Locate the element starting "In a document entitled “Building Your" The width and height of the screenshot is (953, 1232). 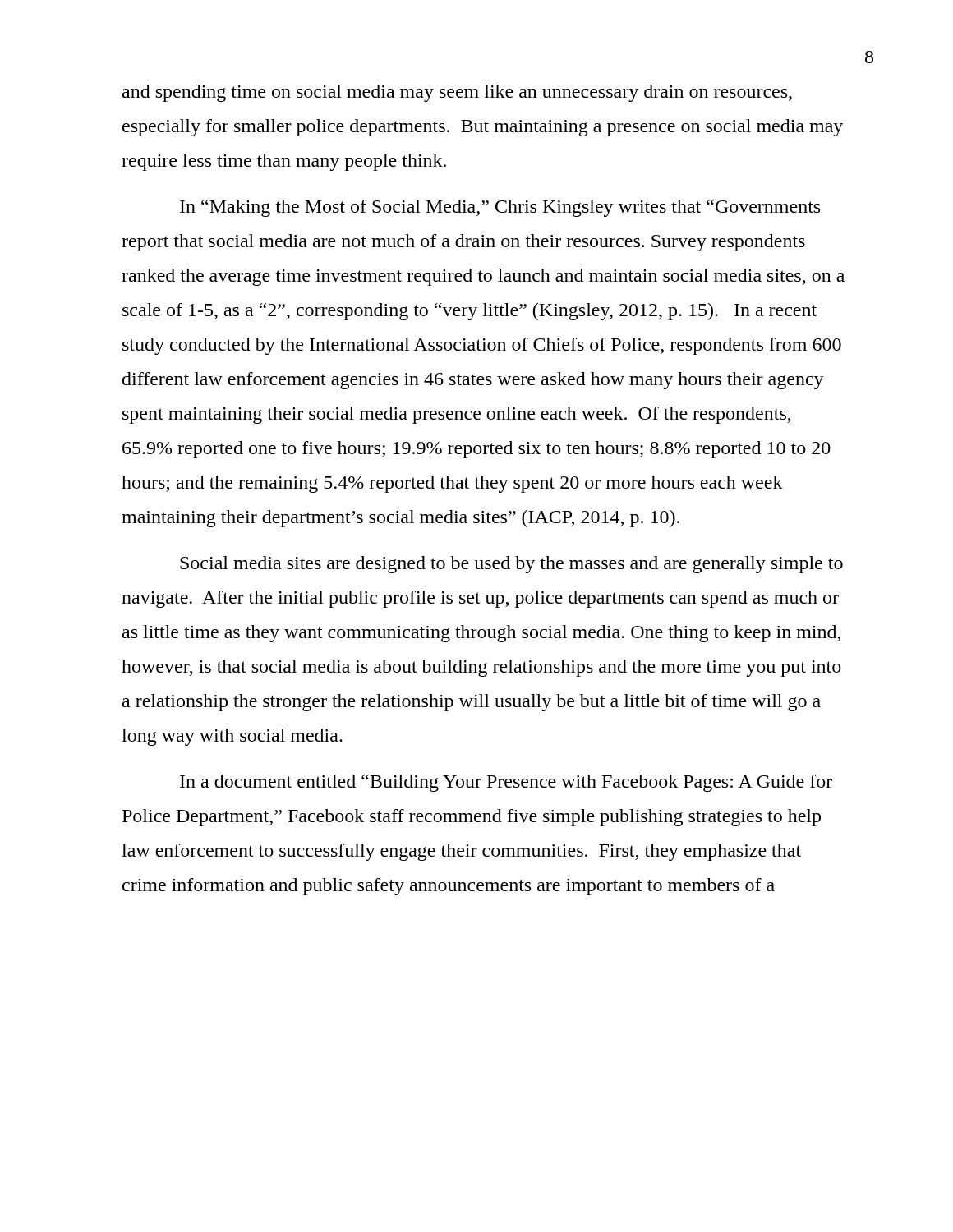477,833
